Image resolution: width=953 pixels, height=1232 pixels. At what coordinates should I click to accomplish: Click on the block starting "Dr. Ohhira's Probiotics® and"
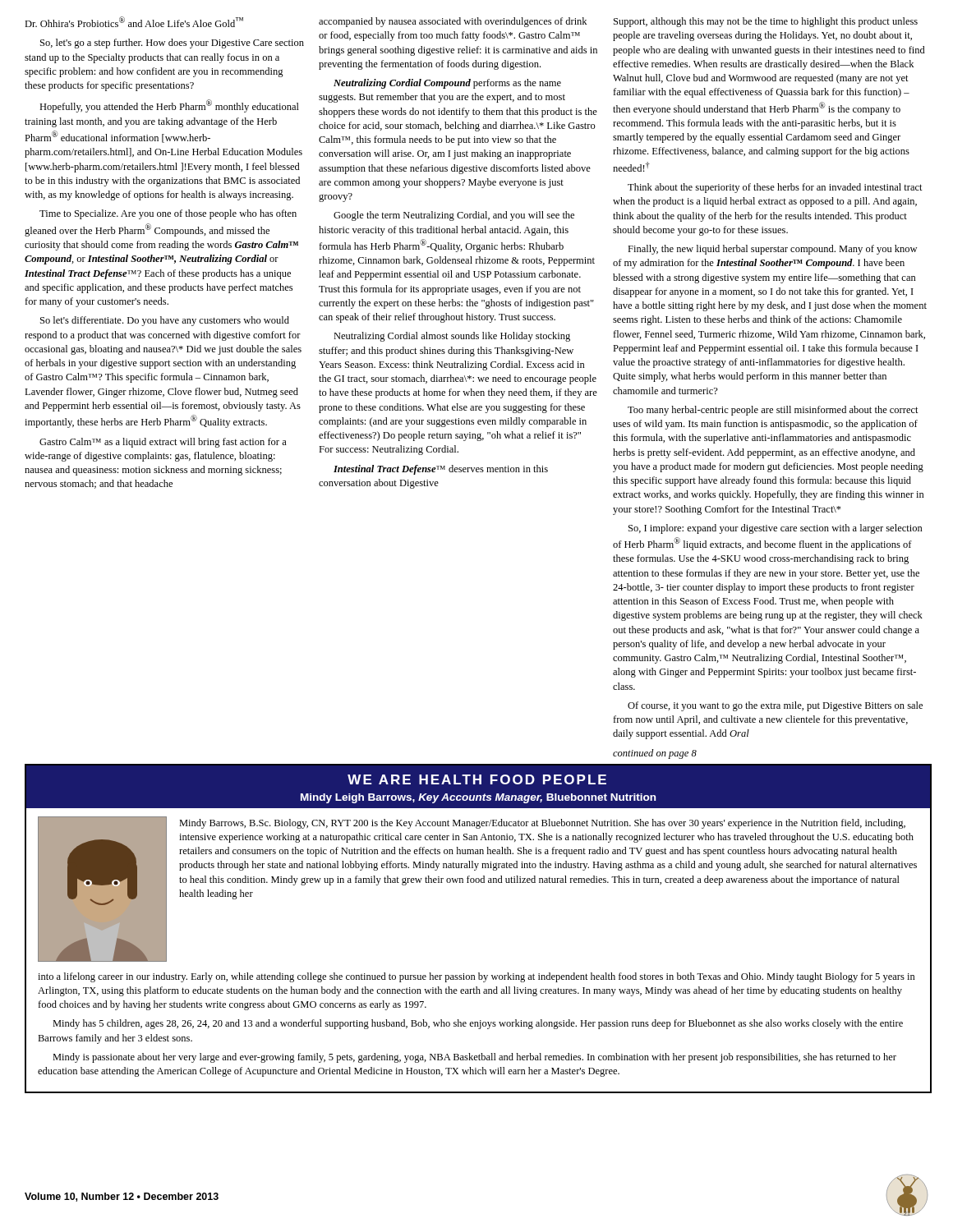point(164,253)
